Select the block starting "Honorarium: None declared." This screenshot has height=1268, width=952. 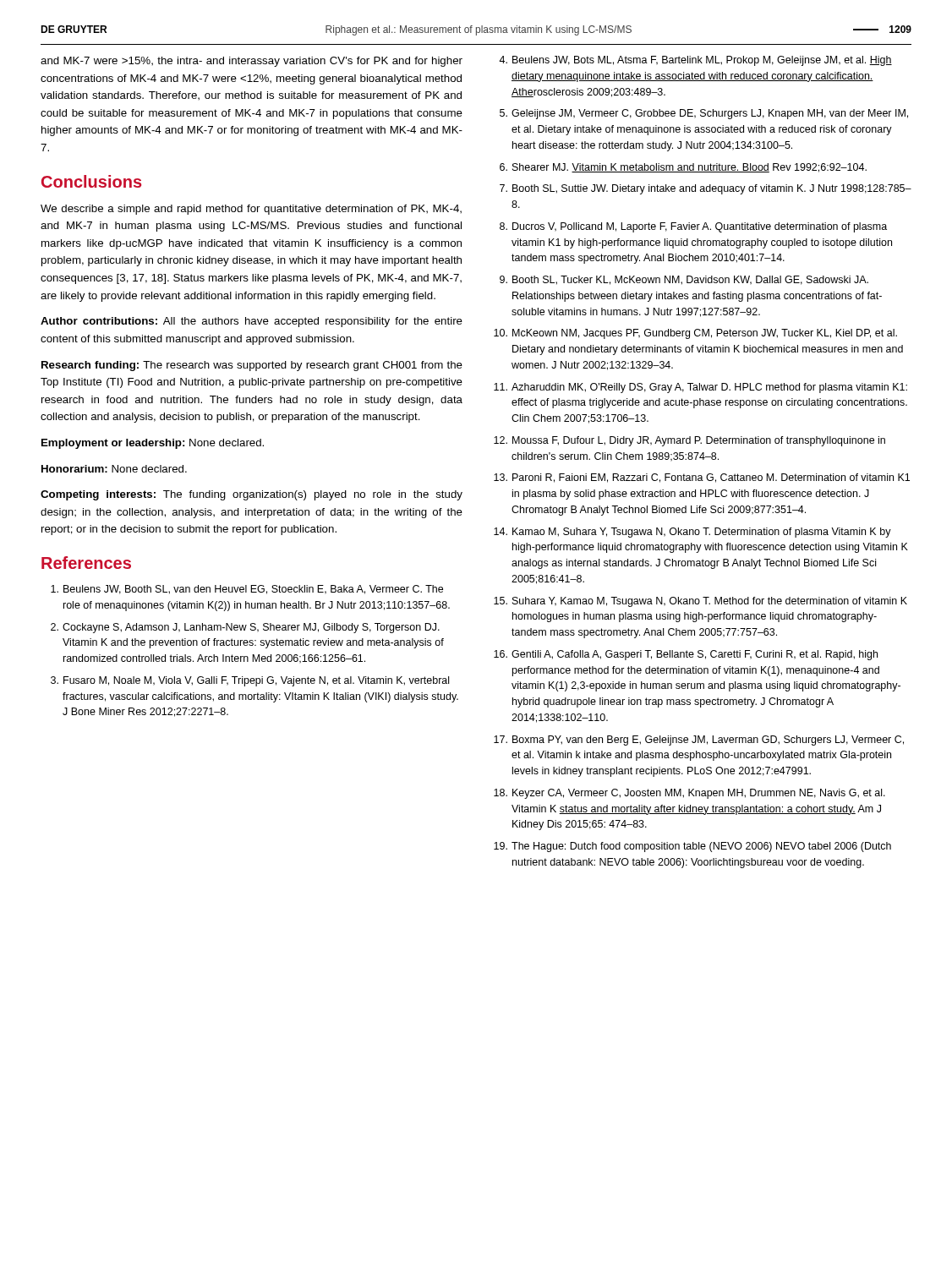point(114,468)
